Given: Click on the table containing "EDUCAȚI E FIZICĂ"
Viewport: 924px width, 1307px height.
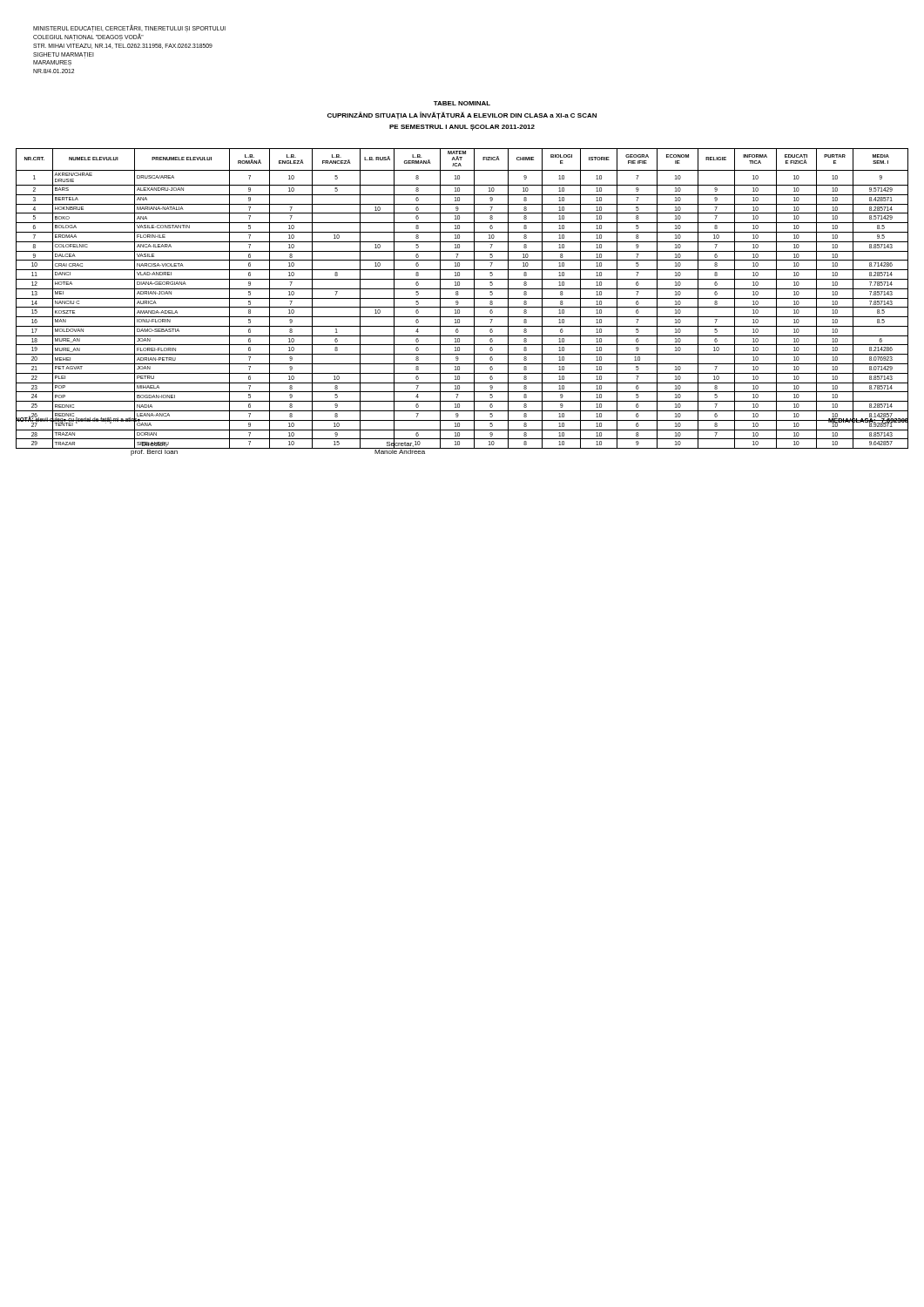Looking at the screenshot, I should [x=462, y=299].
